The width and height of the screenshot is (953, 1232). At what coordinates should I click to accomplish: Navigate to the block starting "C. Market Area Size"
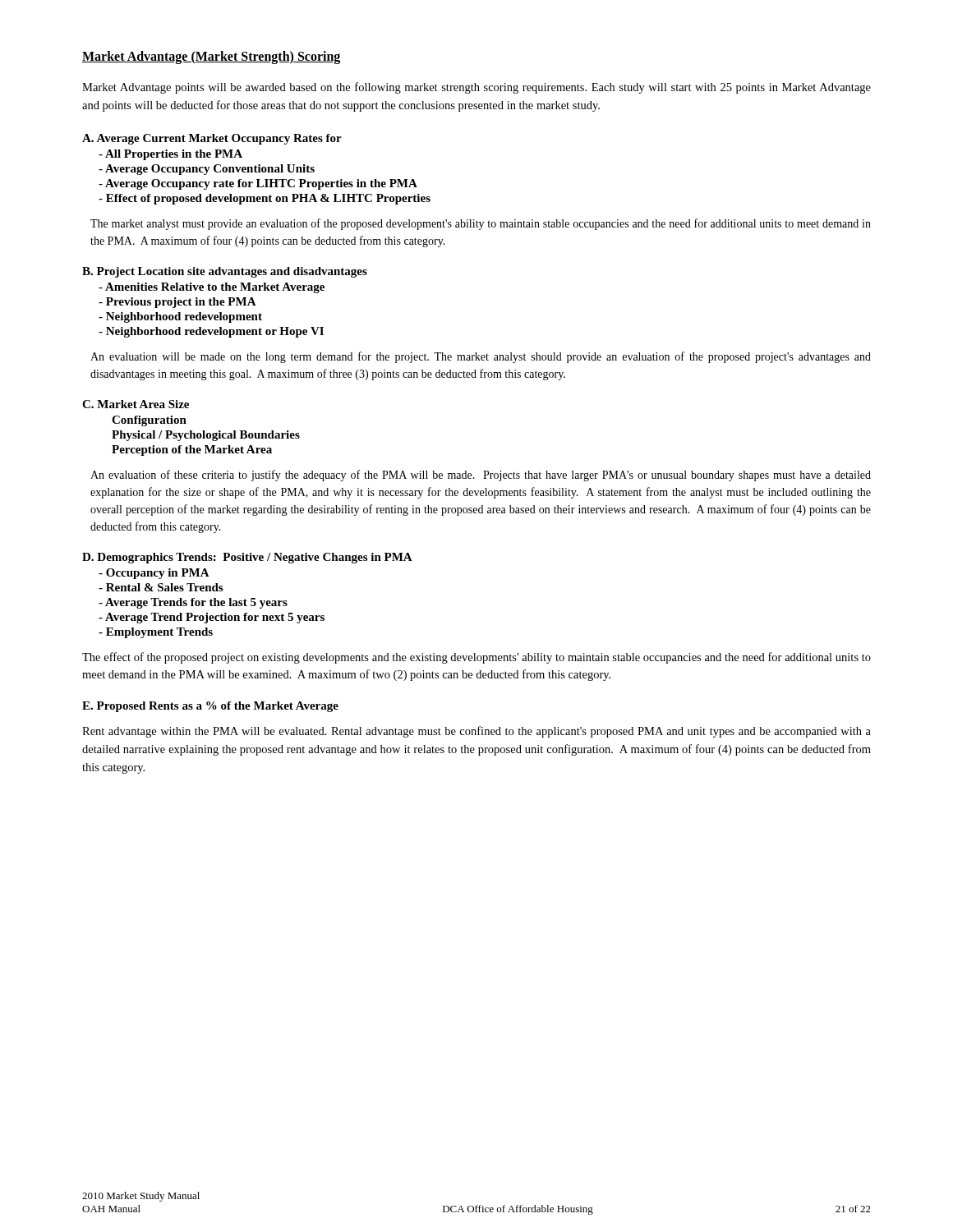click(x=136, y=404)
